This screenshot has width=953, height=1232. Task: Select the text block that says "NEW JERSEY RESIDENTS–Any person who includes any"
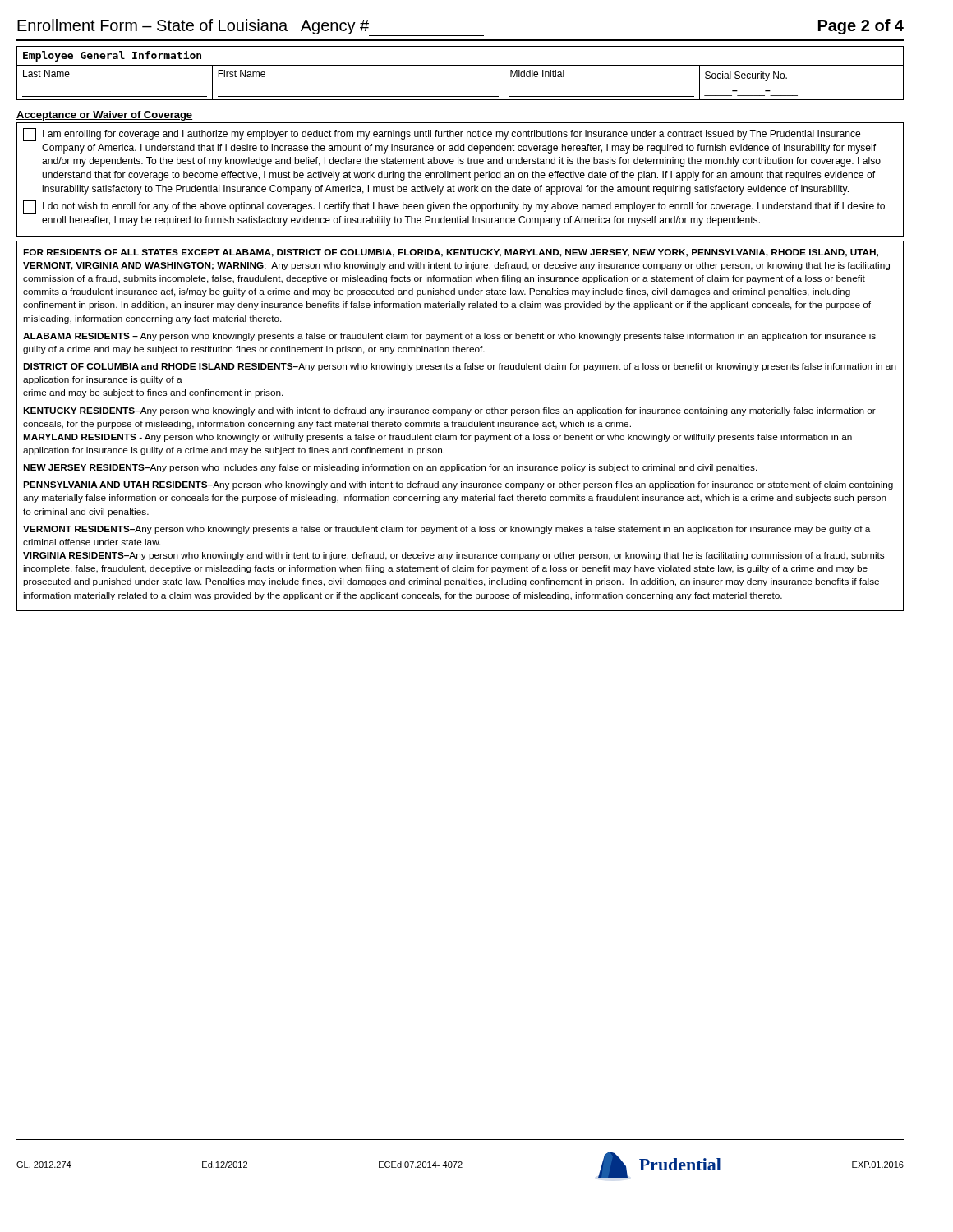[390, 467]
